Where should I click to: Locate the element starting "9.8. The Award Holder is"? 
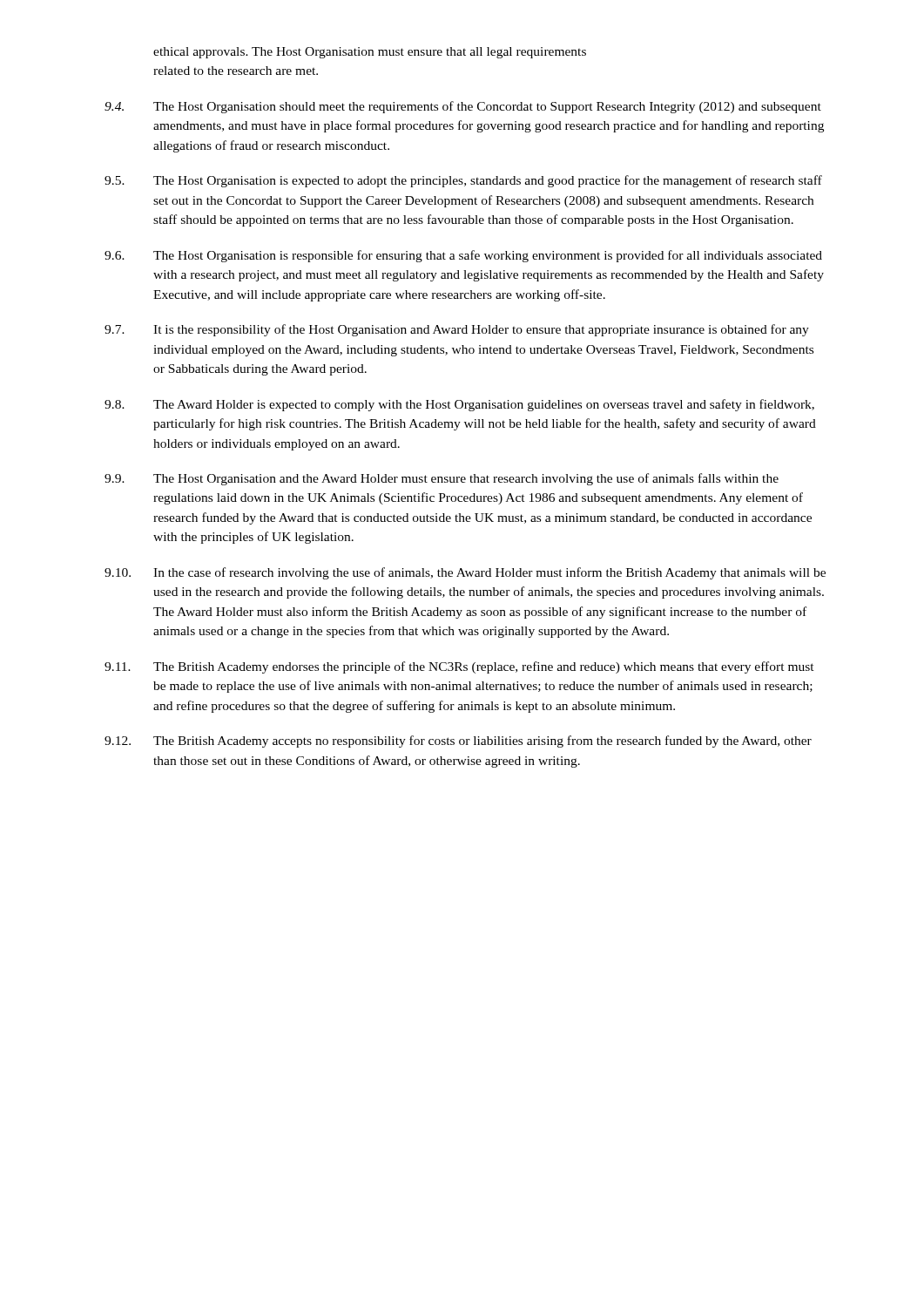(466, 424)
